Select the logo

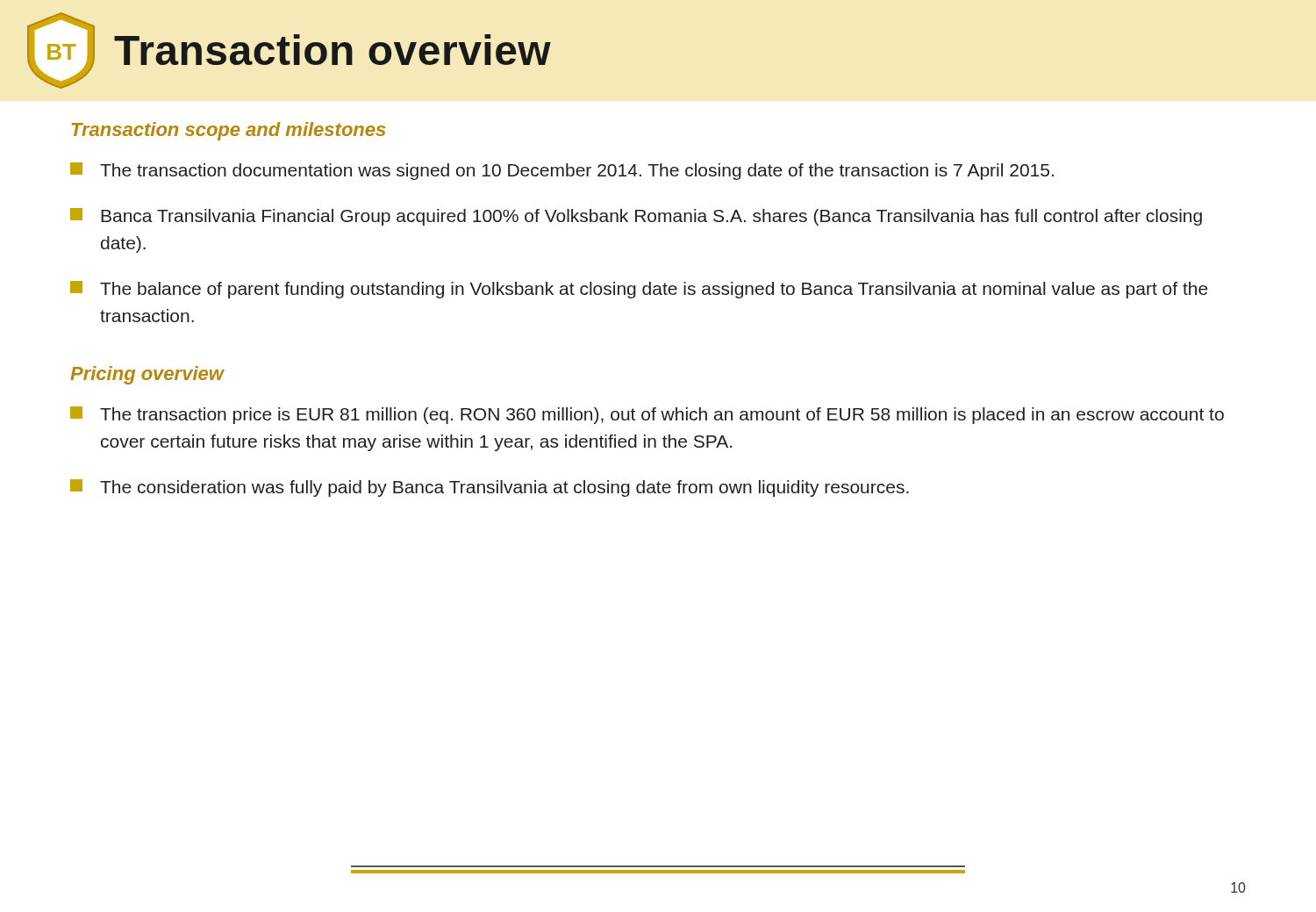[x=61, y=50]
